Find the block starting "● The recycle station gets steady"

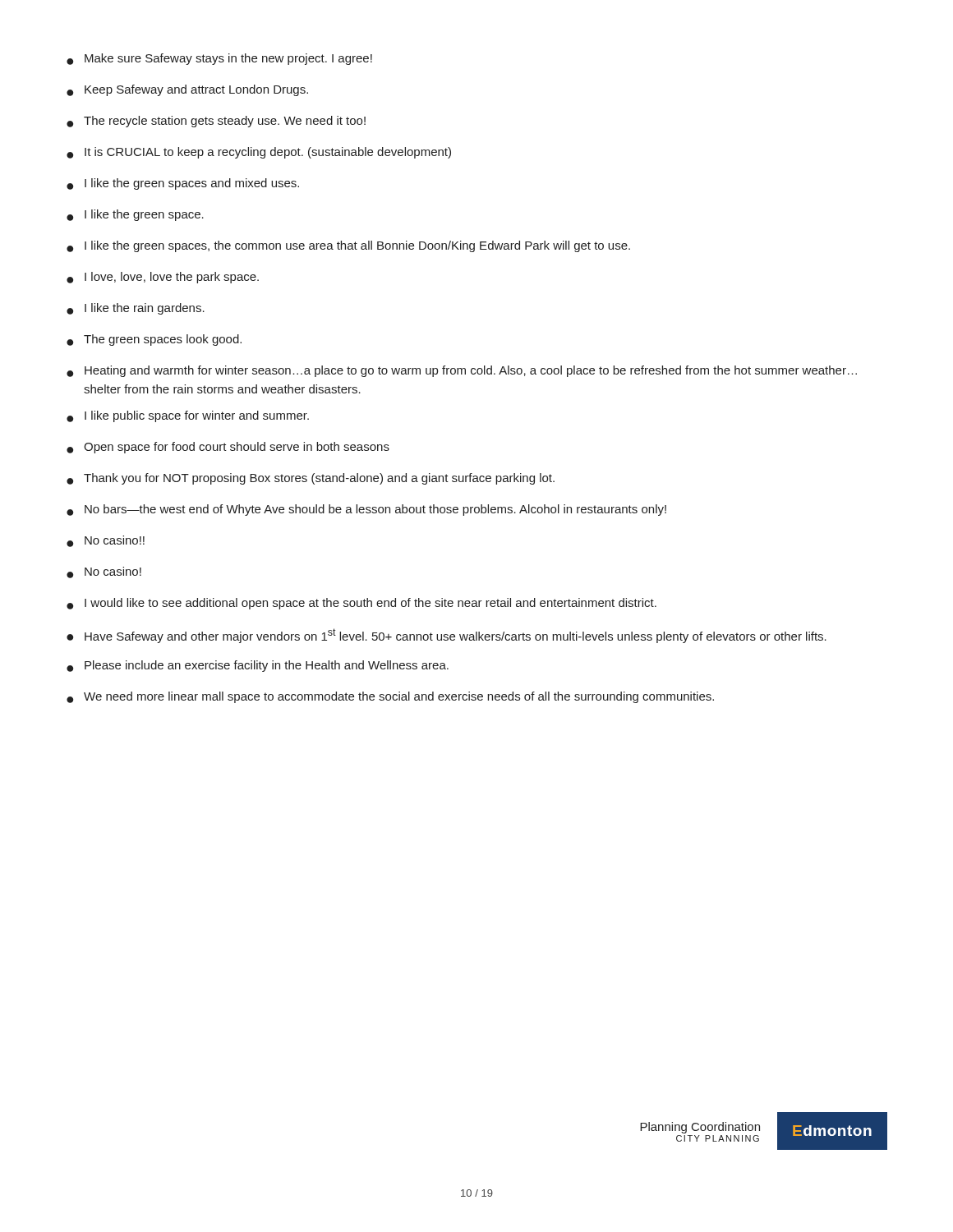[x=216, y=122]
